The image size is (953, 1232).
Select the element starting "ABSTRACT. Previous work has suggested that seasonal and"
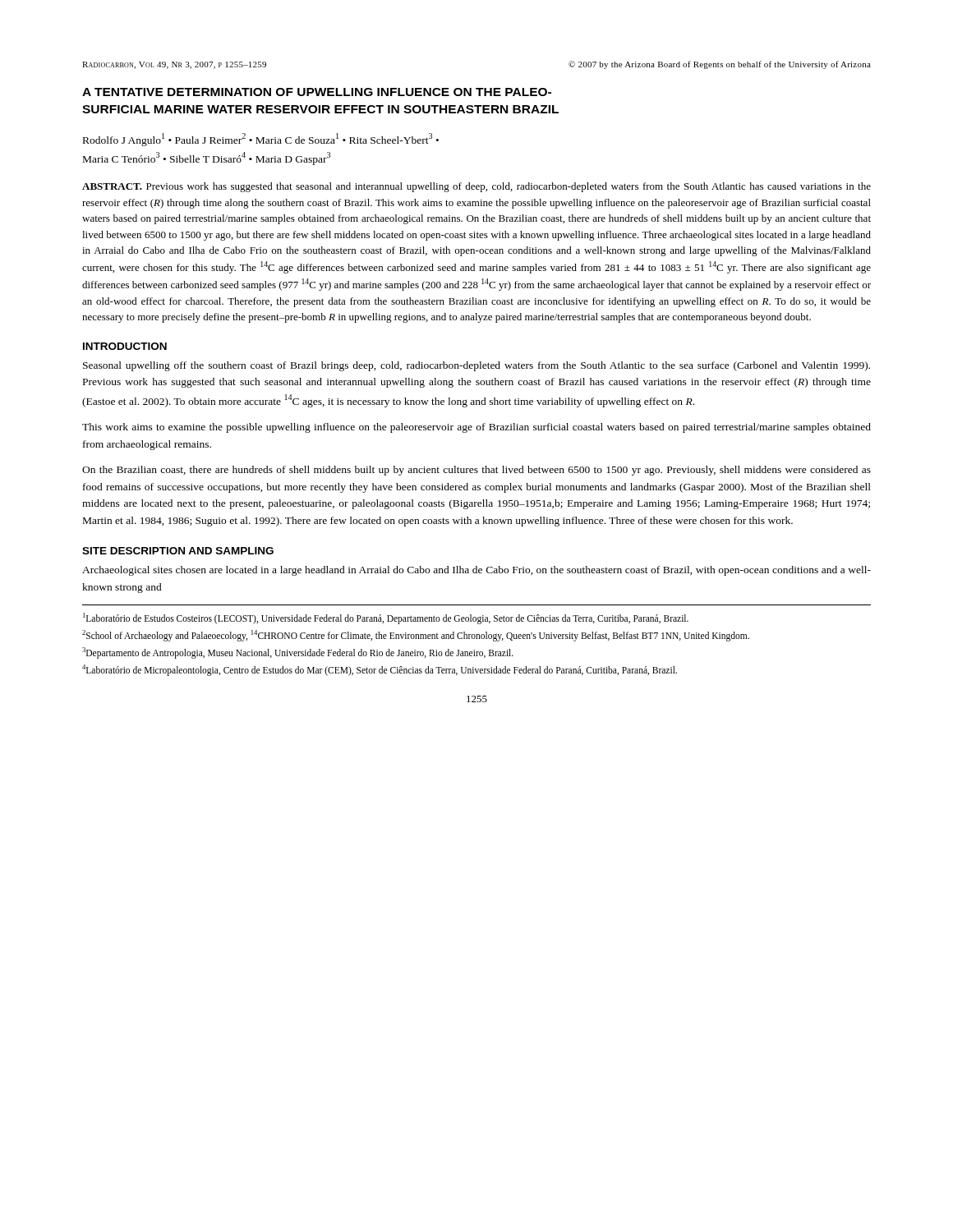476,251
